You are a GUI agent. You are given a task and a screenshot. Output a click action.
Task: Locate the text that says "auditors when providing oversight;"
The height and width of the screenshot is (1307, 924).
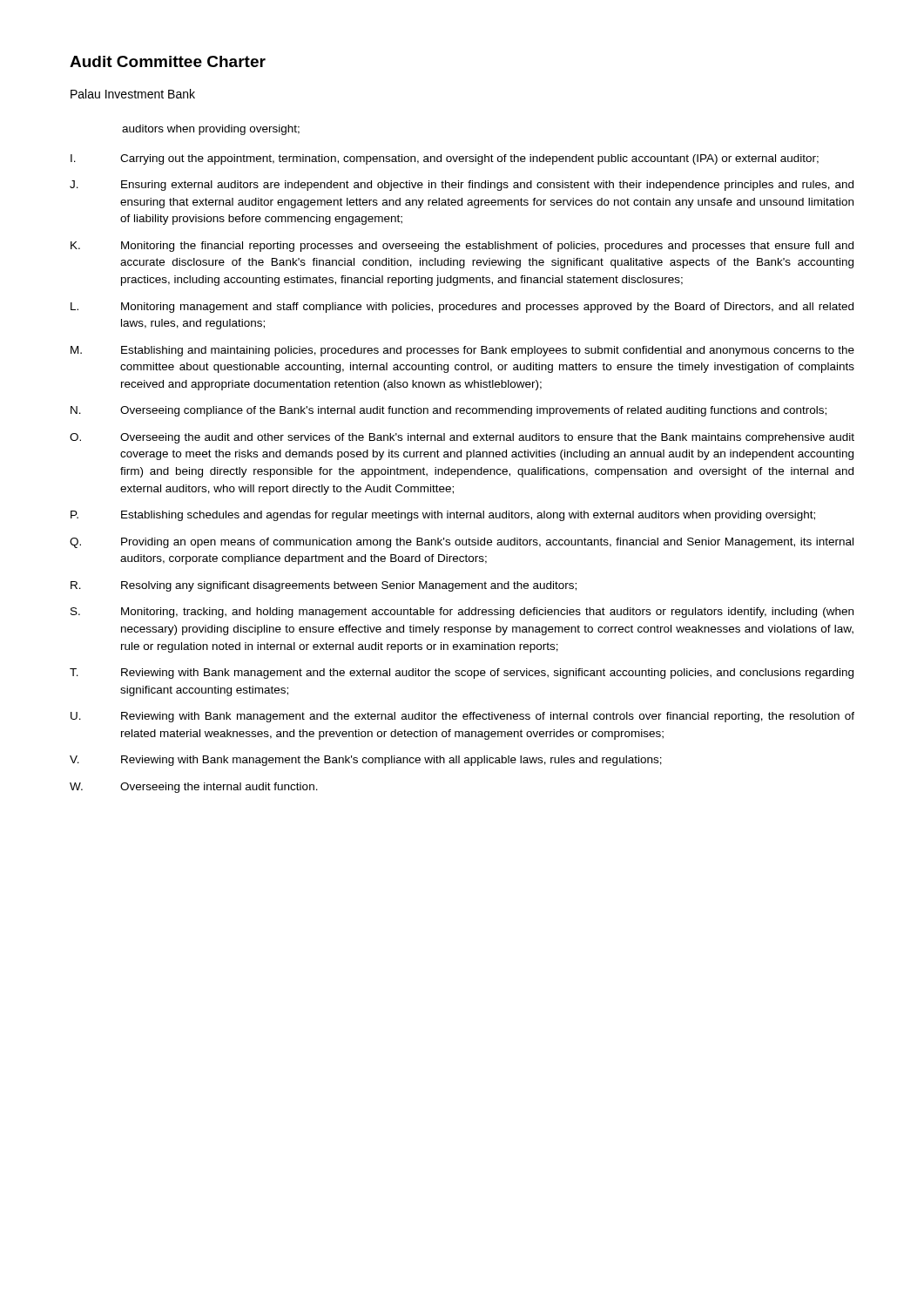(211, 128)
